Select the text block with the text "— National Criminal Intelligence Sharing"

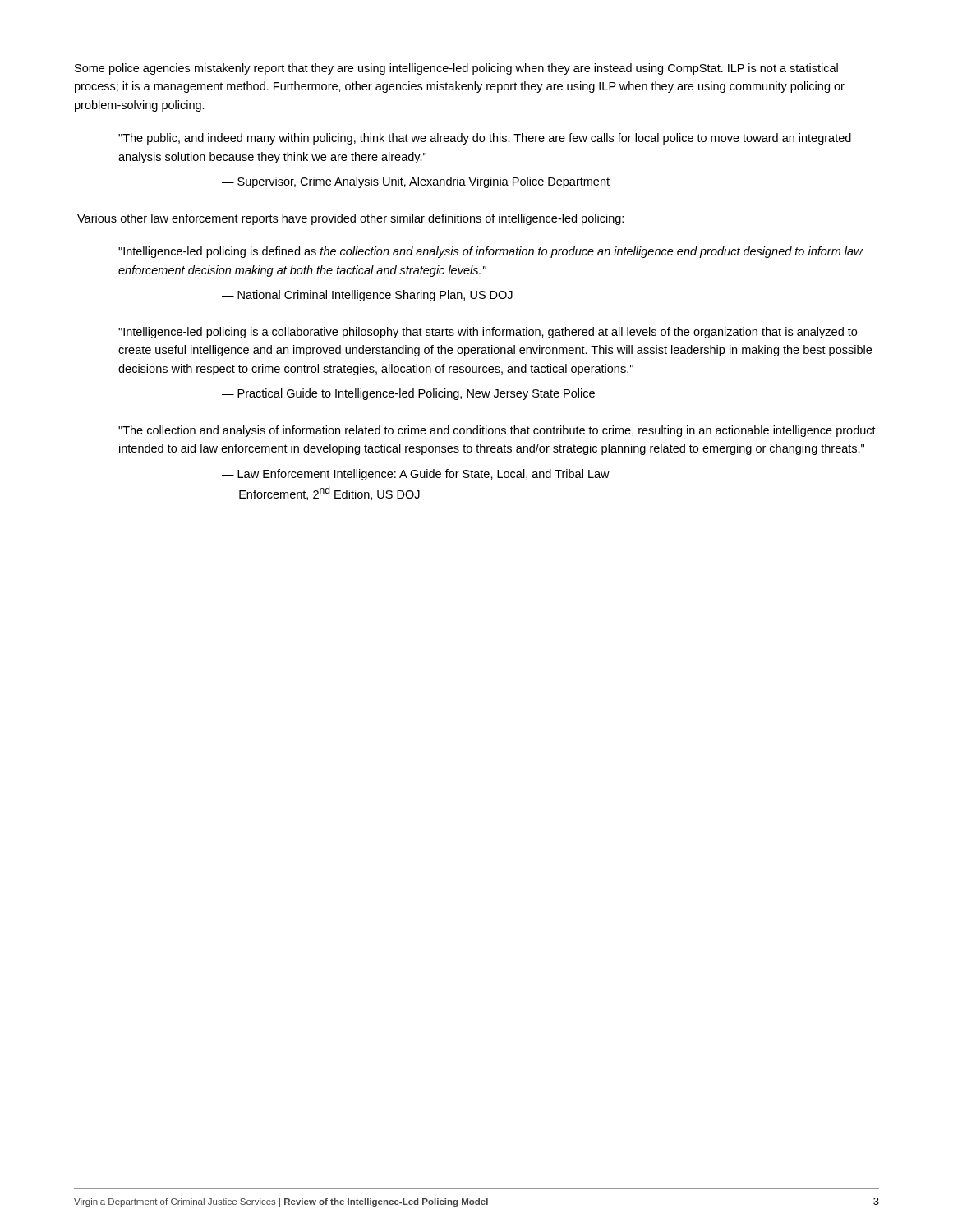coord(368,295)
